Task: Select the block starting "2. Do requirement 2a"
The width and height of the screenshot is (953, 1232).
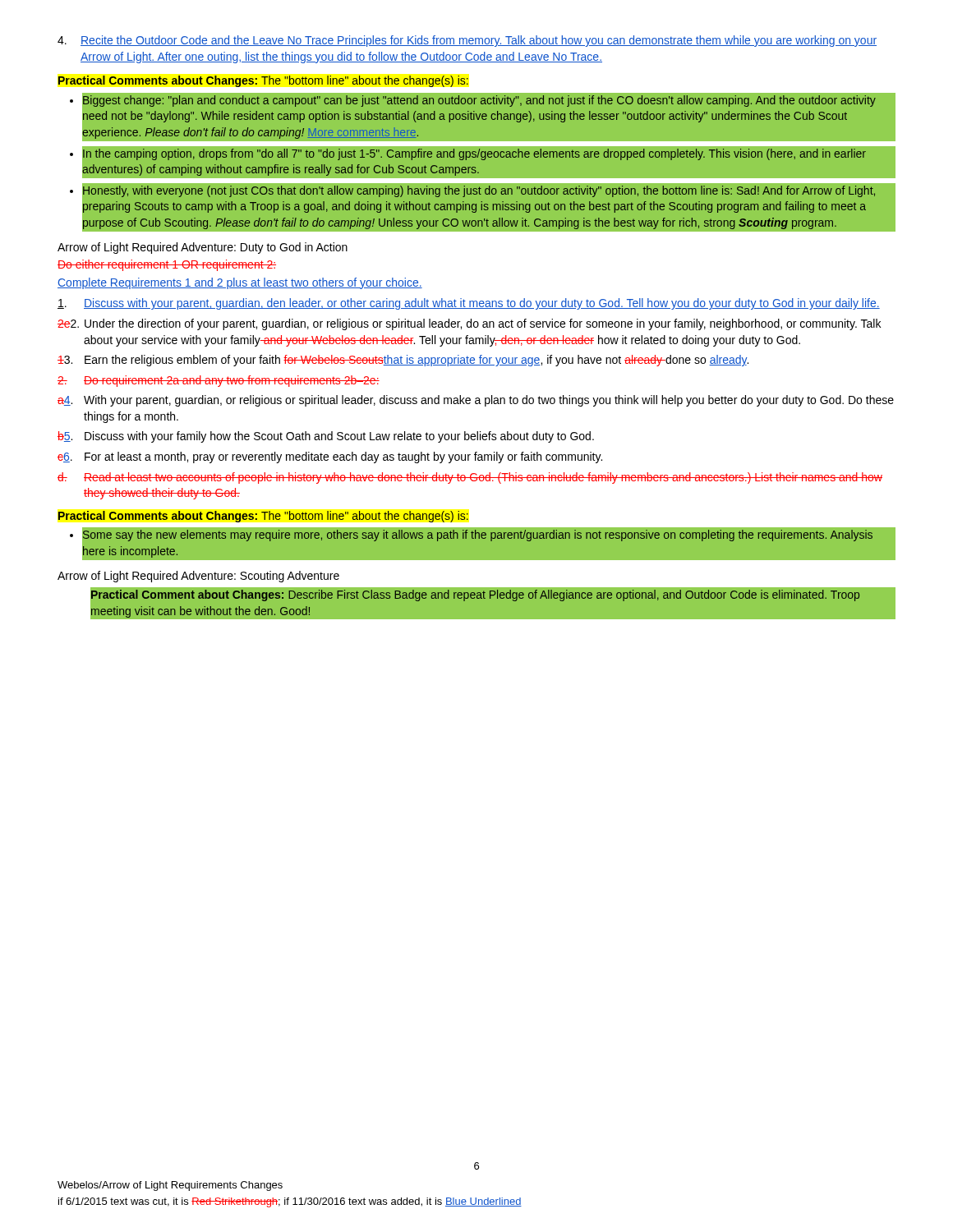Action: tap(219, 381)
